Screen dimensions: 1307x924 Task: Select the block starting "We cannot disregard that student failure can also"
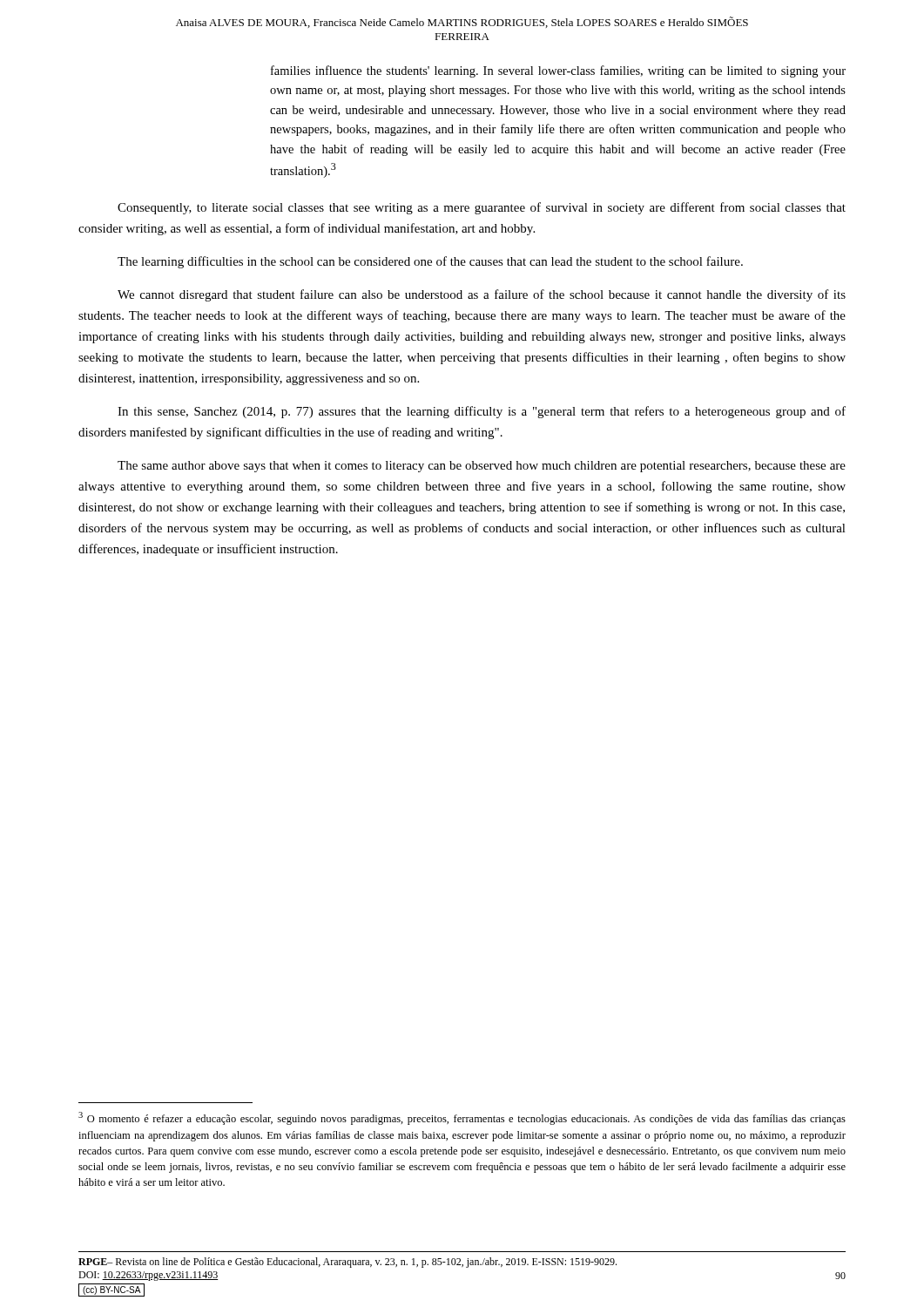pyautogui.click(x=462, y=336)
